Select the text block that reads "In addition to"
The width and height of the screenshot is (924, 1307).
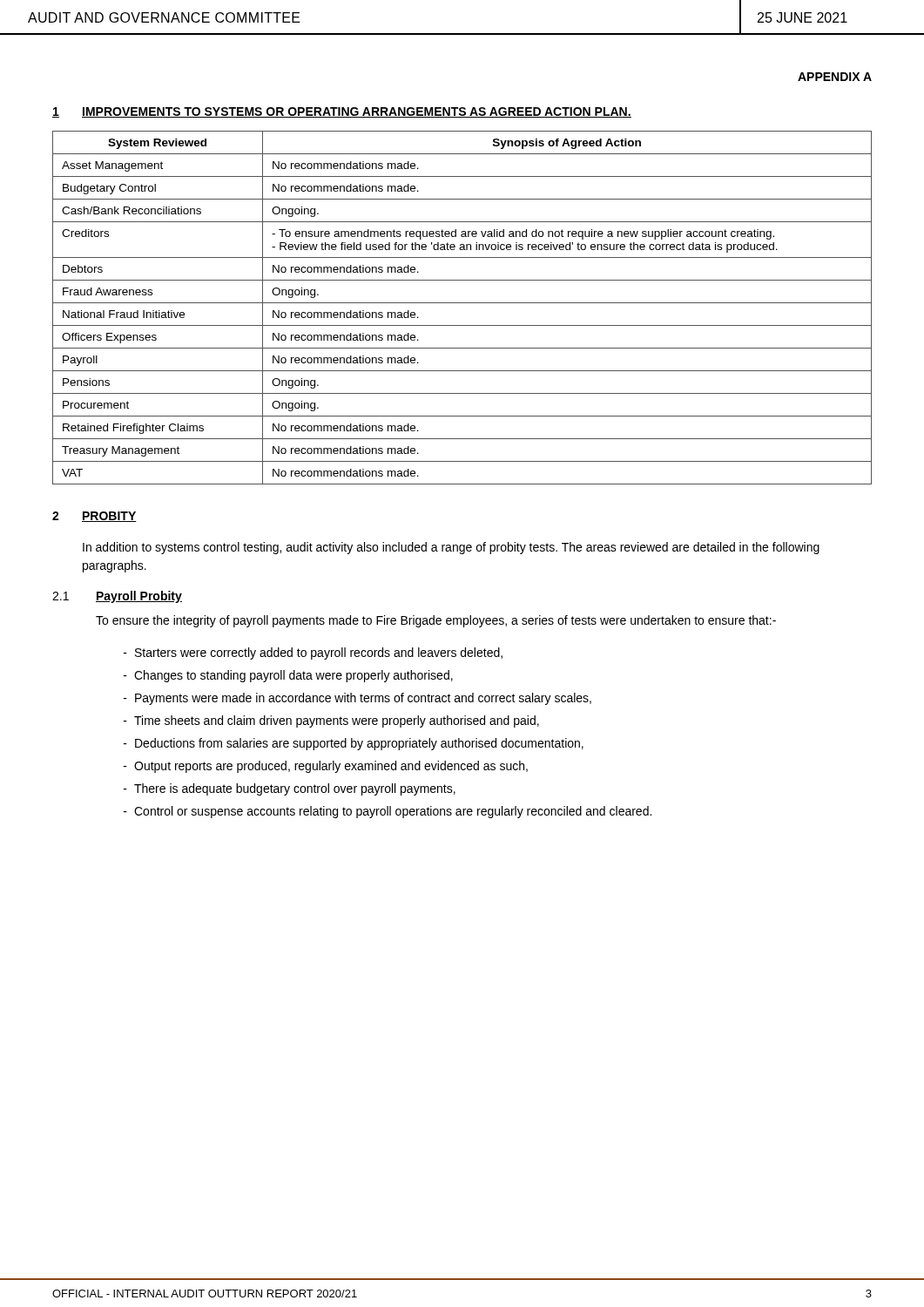tap(451, 556)
